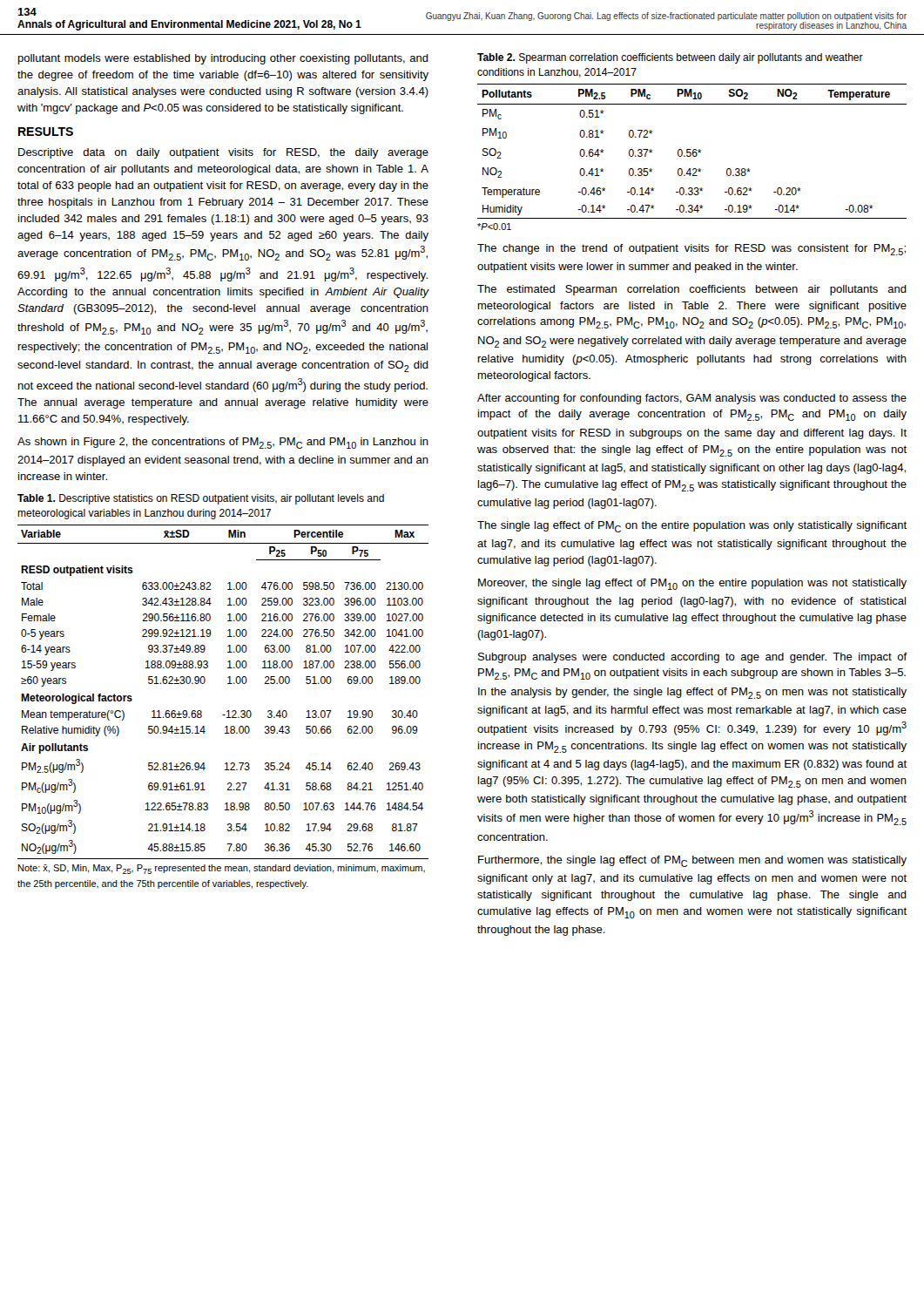Select the text block with the text "The change in the trend of outpatient visits"

click(x=692, y=258)
